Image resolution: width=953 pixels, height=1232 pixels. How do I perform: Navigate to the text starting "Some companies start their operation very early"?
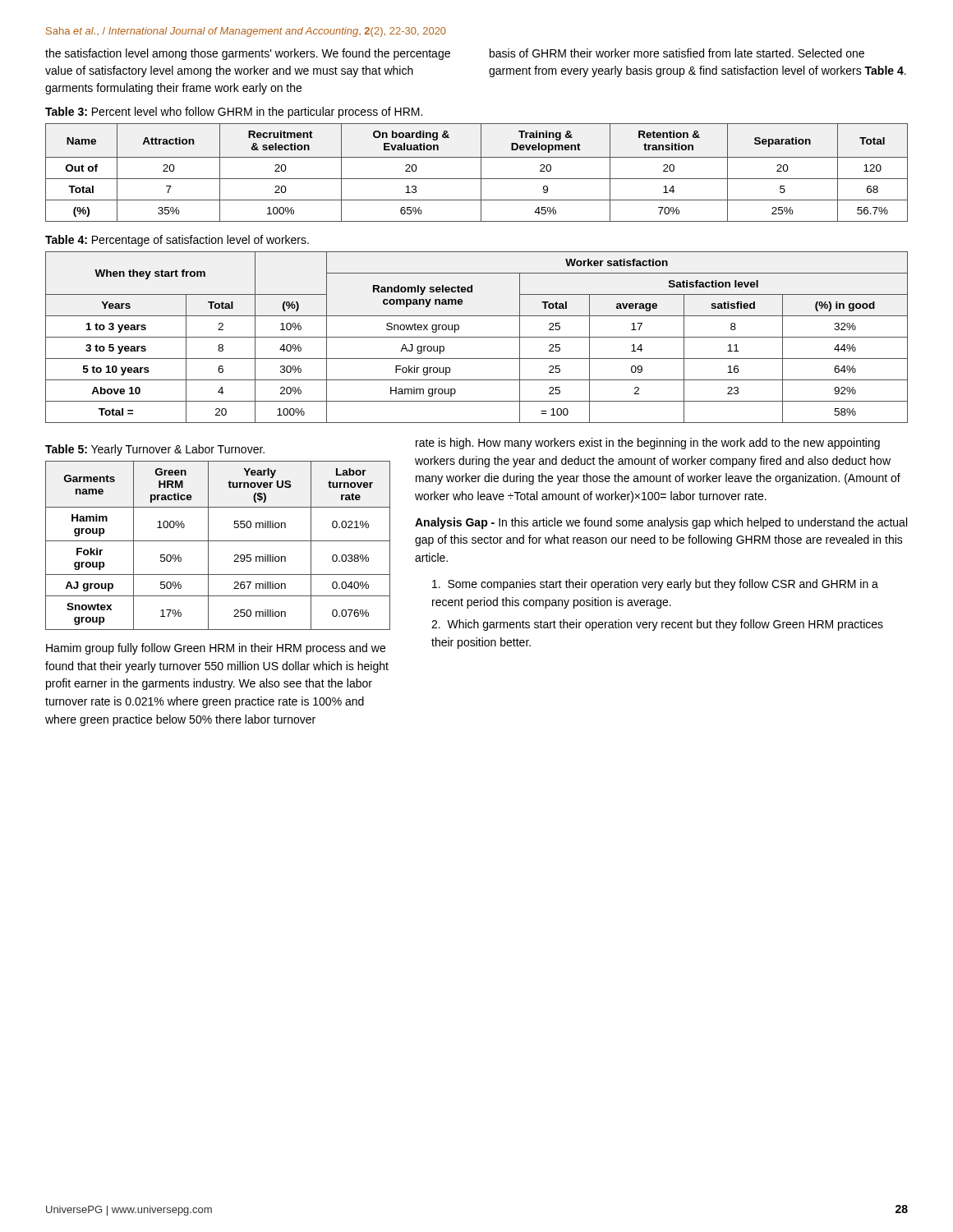655,593
